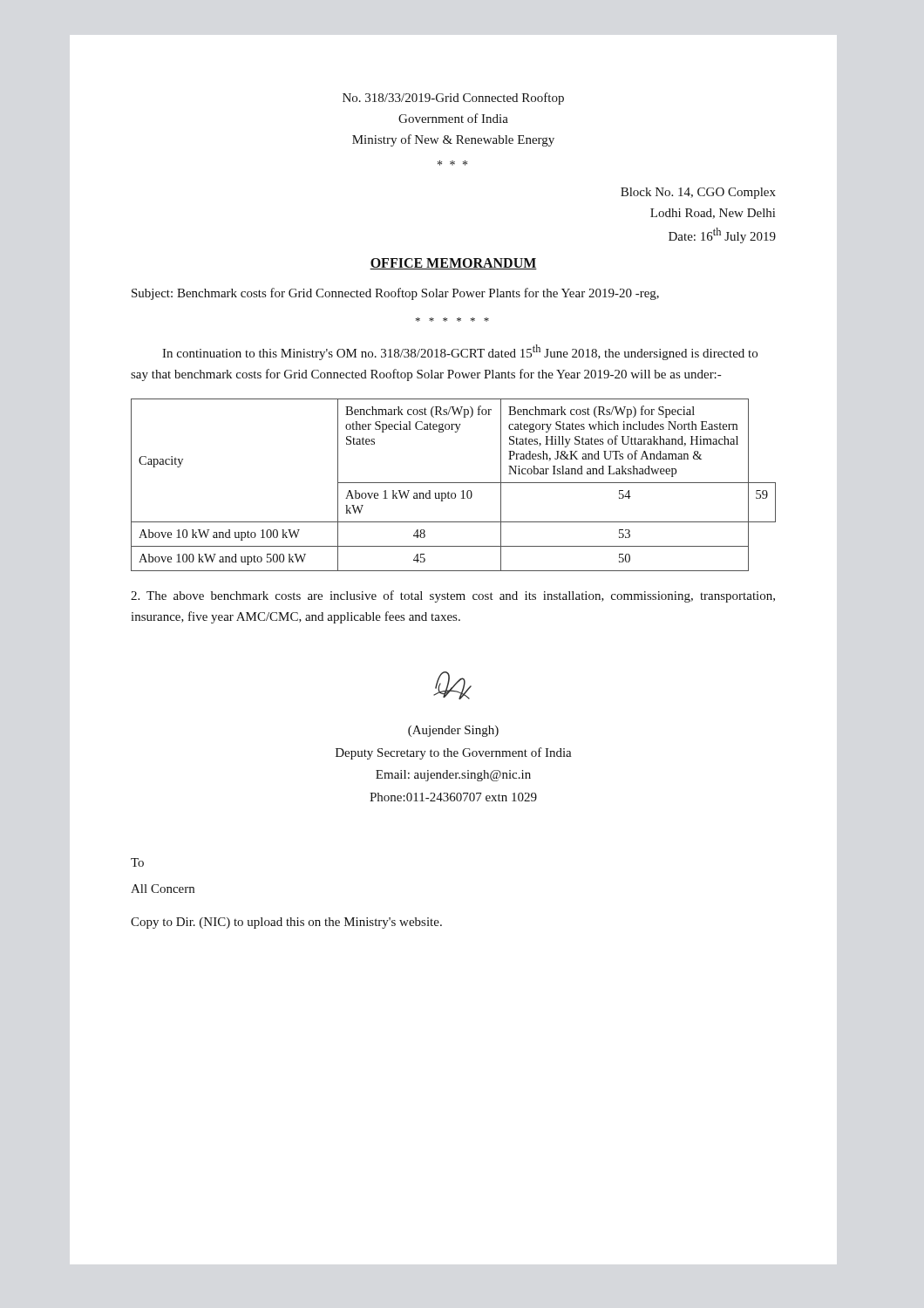Select the passage starting "In continuation to this"

[x=444, y=362]
